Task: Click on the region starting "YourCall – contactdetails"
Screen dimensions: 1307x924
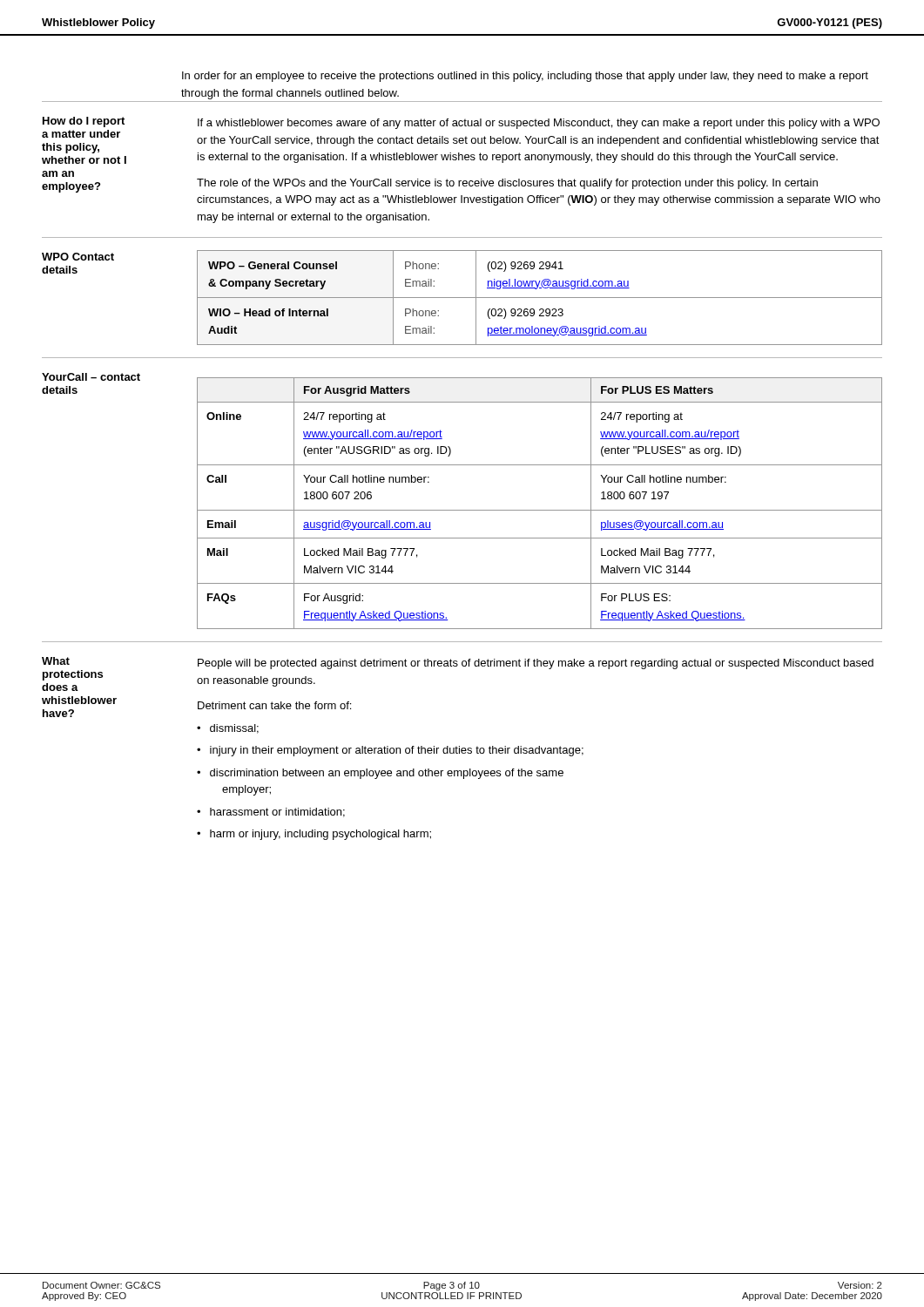Action: [91, 383]
